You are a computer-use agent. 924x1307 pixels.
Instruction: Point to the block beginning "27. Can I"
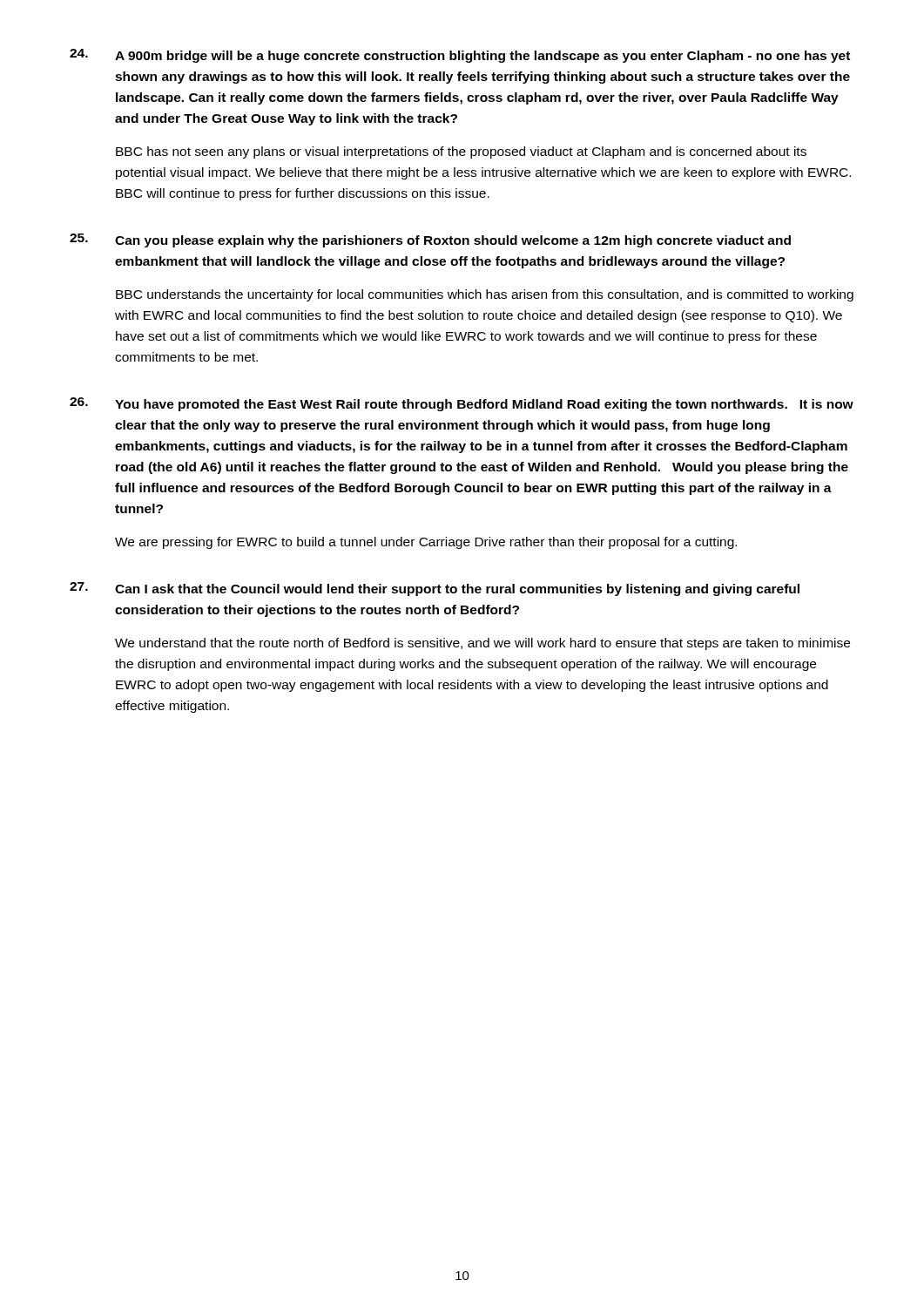coord(465,600)
